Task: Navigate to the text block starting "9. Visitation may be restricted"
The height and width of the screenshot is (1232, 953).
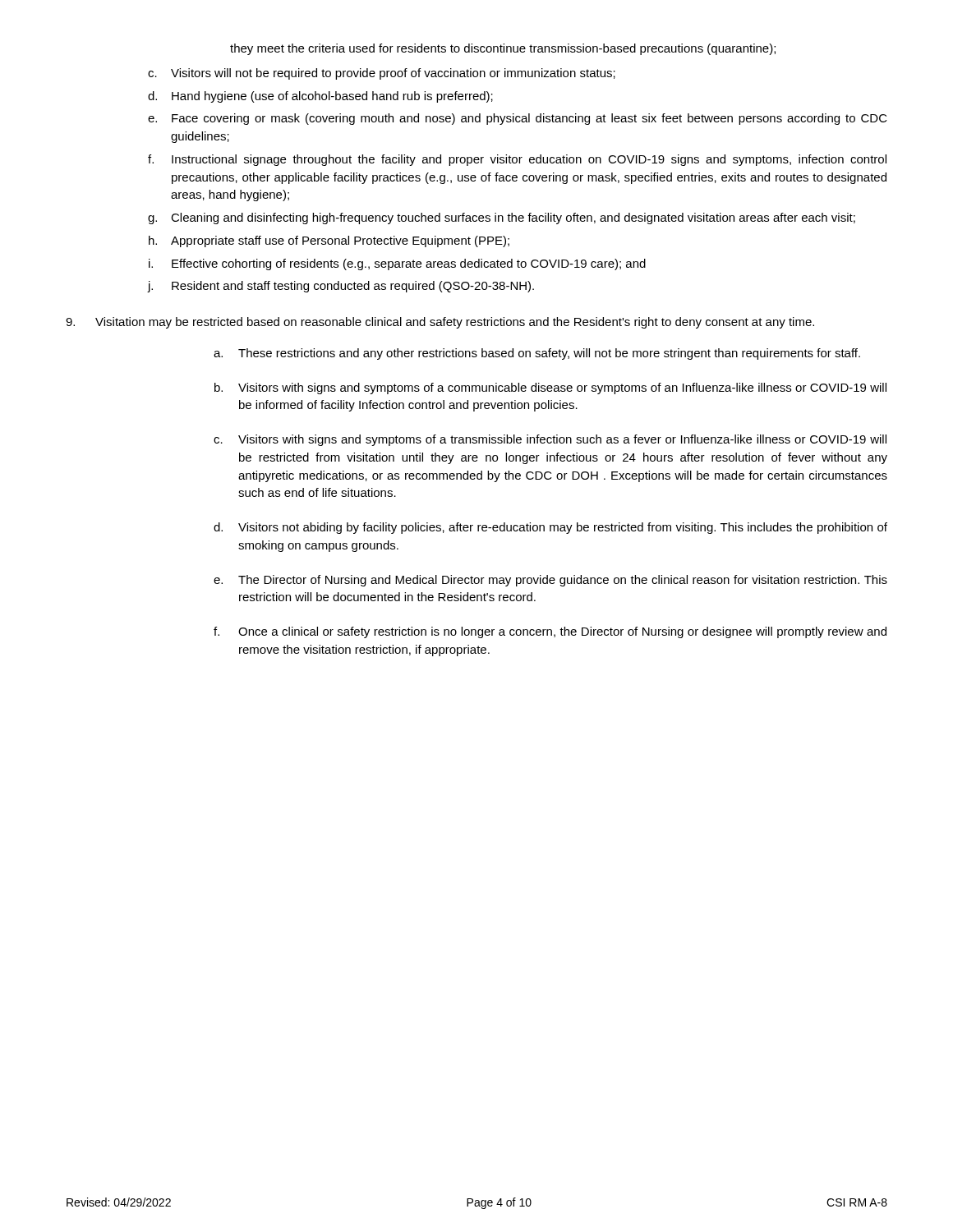Action: coord(476,322)
